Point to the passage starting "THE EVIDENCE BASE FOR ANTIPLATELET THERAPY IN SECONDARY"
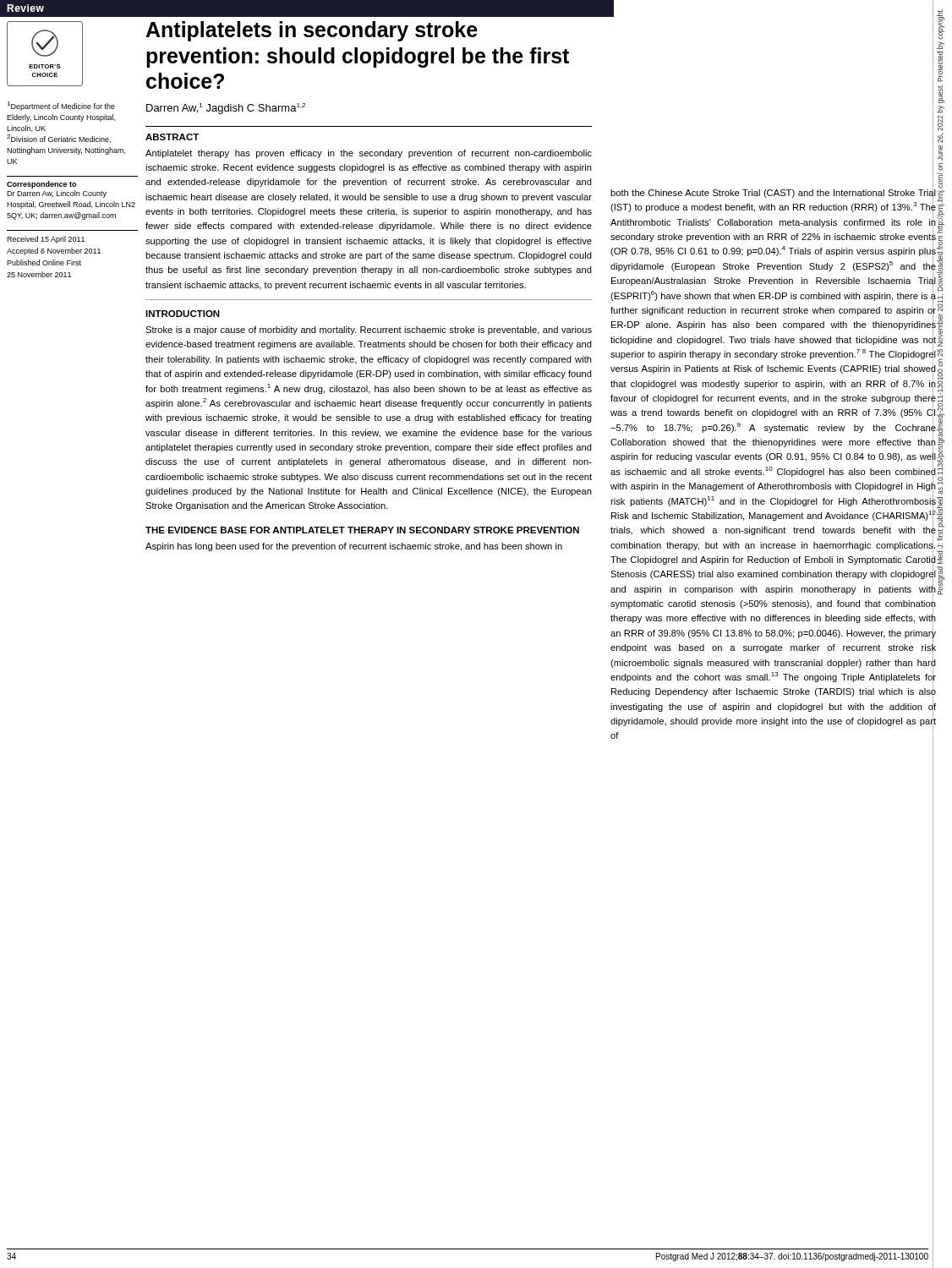952x1268 pixels. [363, 530]
